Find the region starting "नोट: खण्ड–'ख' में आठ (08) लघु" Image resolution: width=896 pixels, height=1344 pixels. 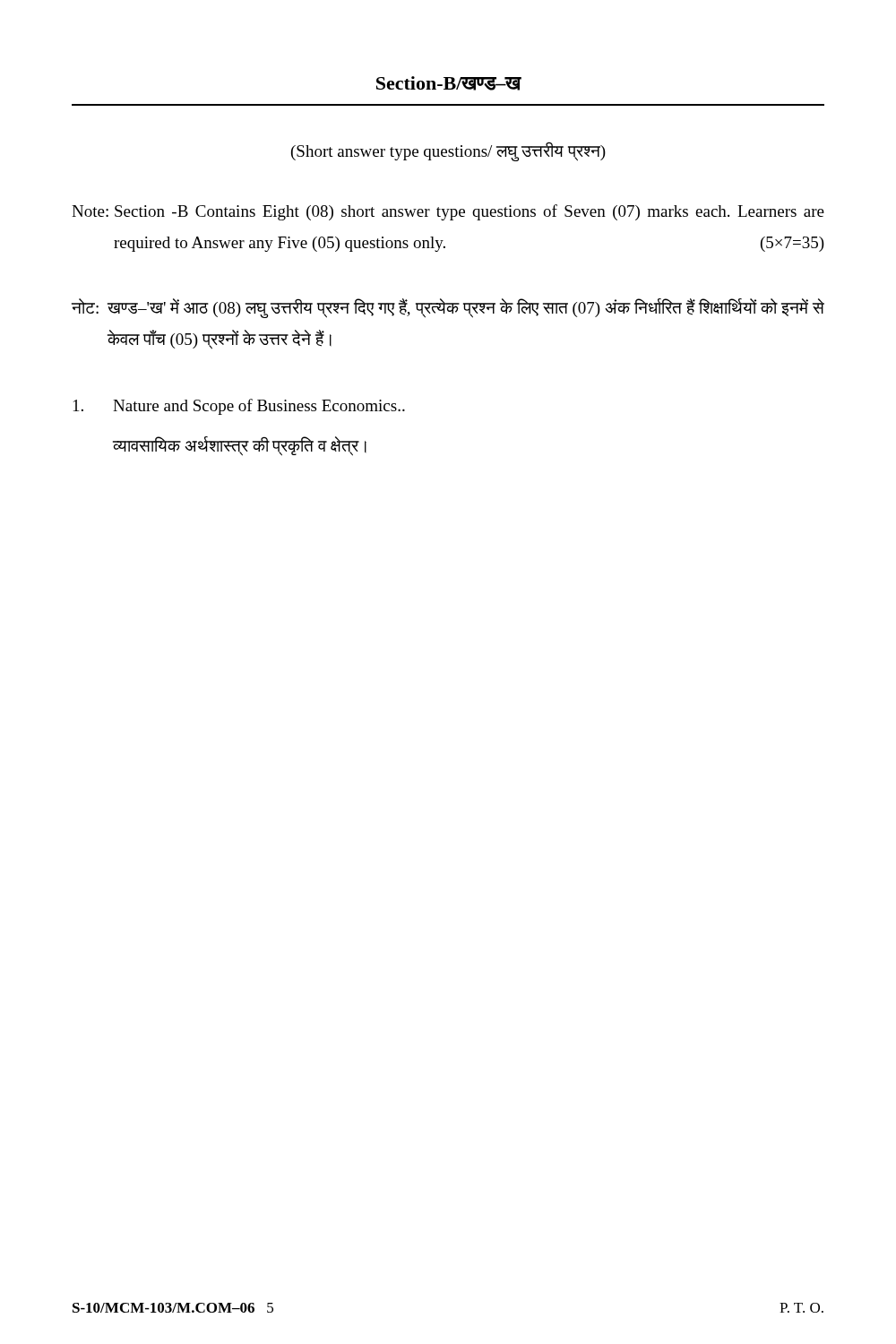point(448,324)
